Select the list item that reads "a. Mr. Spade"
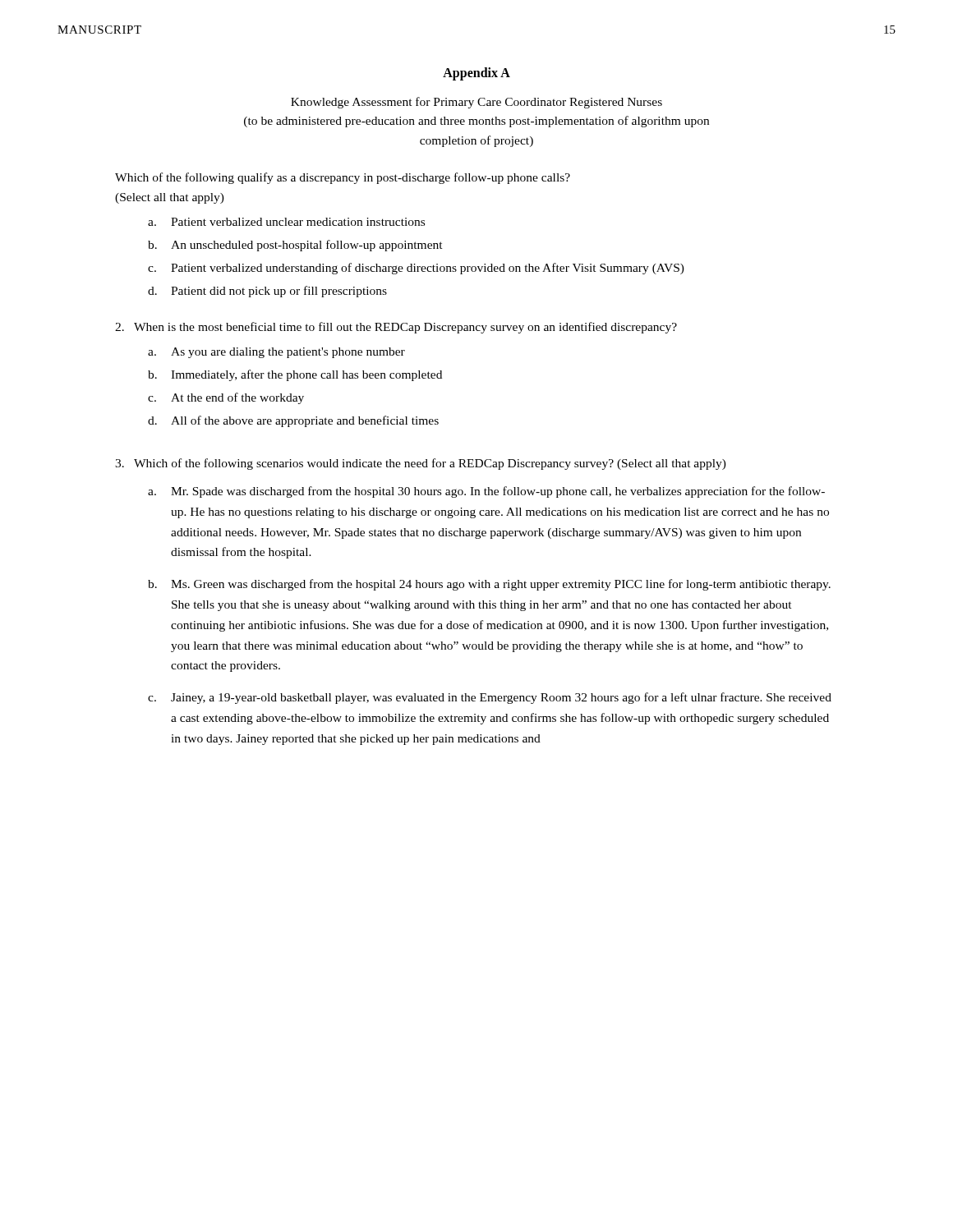The height and width of the screenshot is (1232, 953). (493, 522)
